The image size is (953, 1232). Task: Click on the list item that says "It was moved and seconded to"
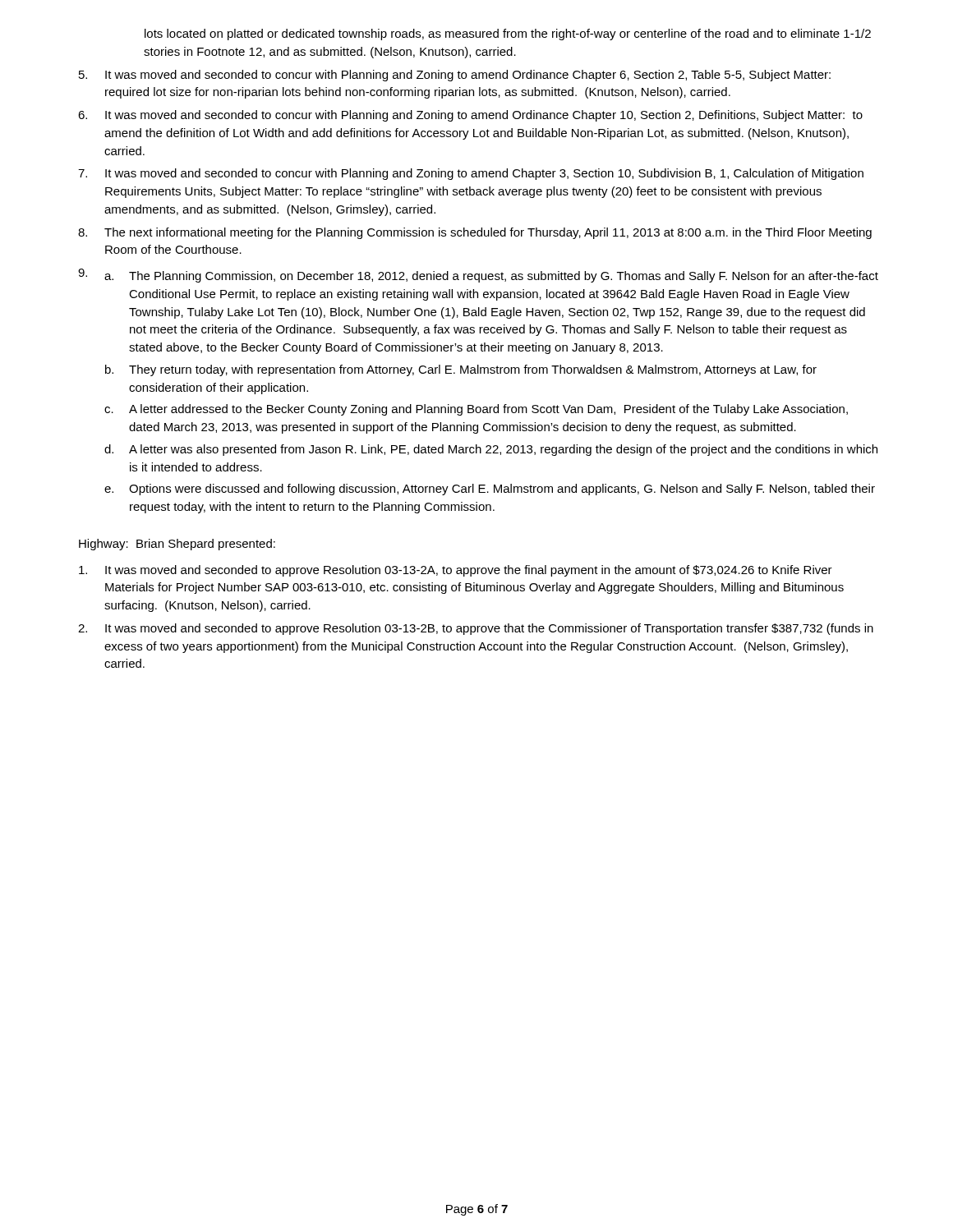(479, 587)
